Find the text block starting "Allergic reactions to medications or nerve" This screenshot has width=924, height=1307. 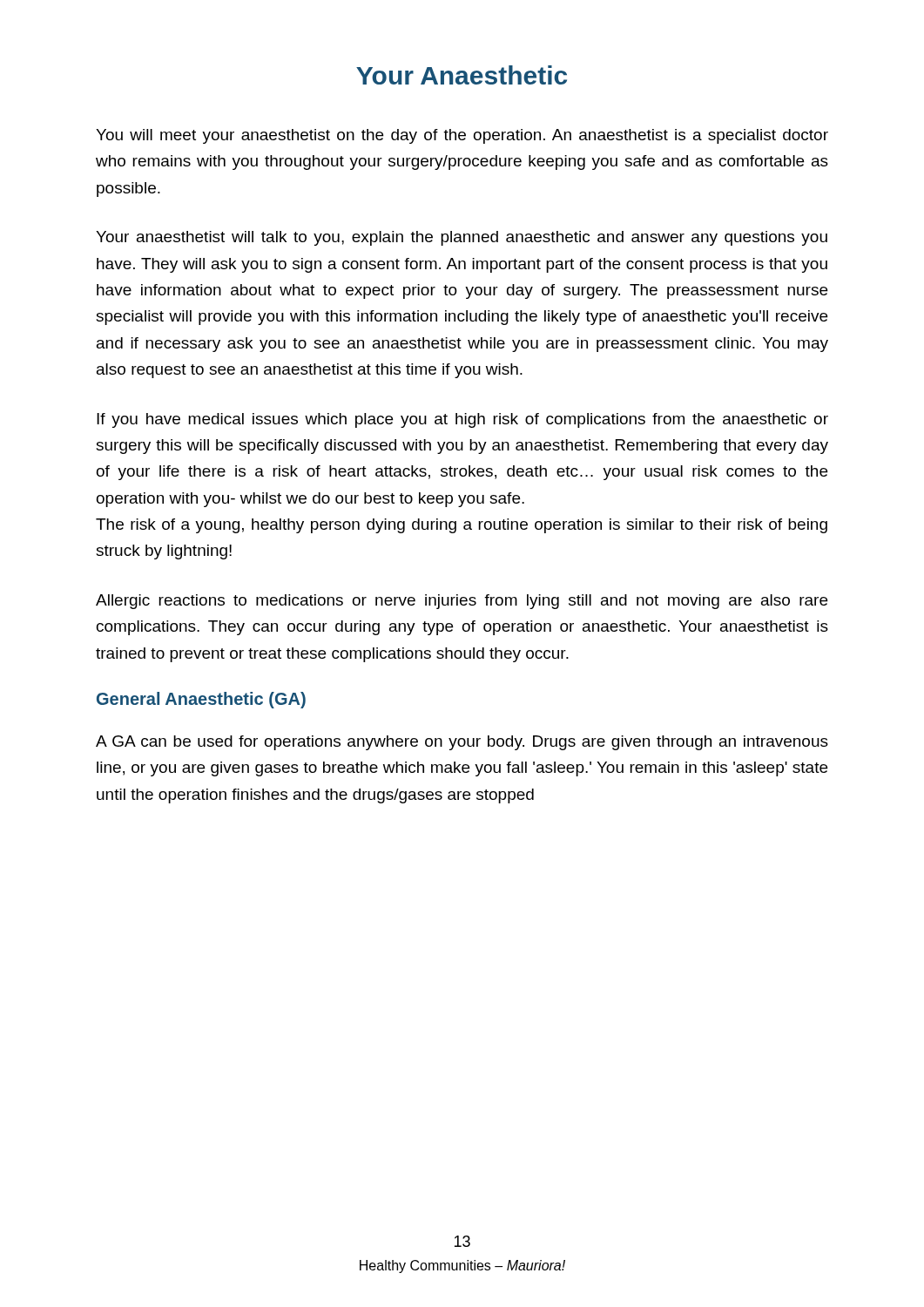point(462,626)
